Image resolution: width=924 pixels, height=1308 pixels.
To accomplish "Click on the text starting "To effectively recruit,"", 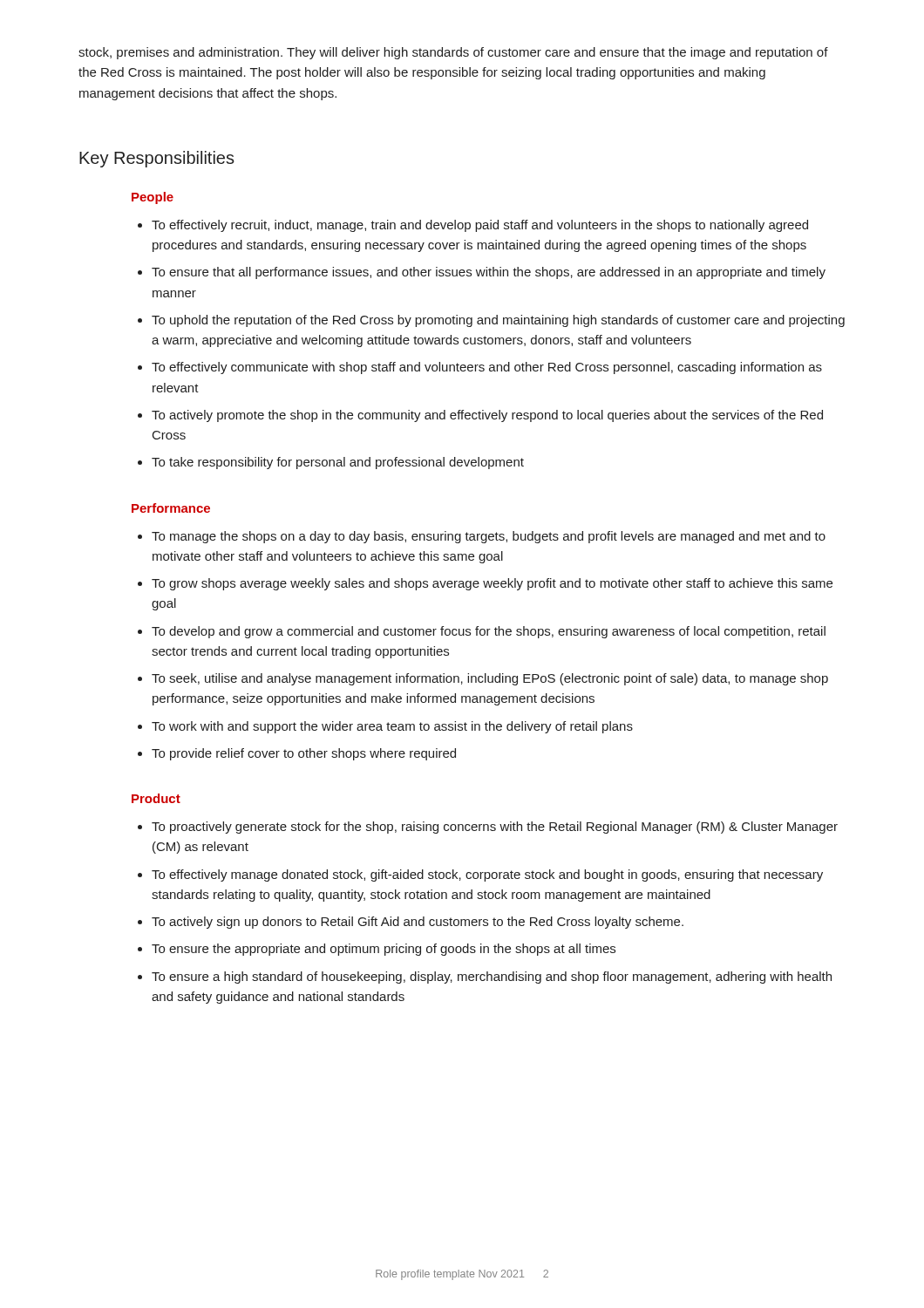I will pyautogui.click(x=480, y=234).
